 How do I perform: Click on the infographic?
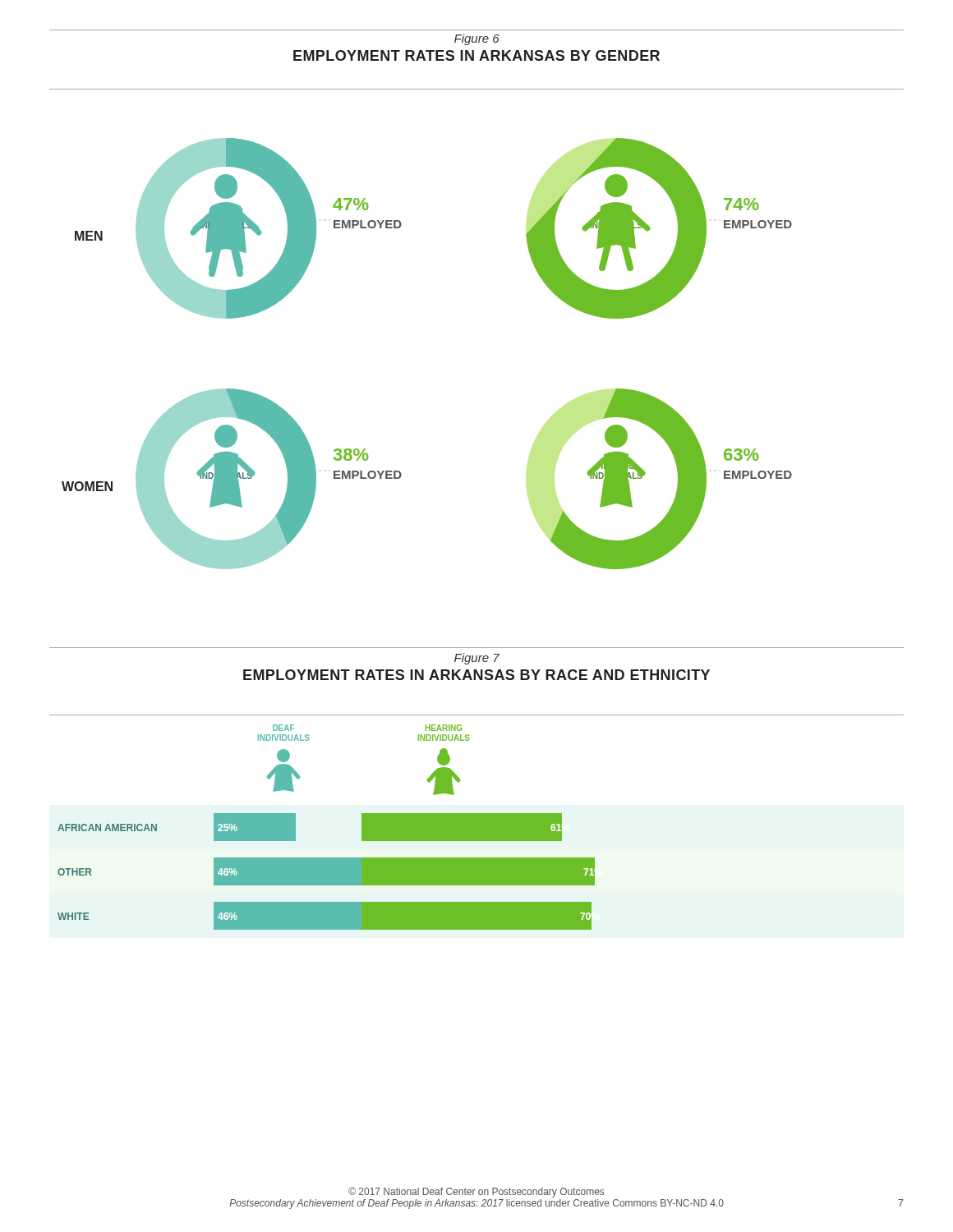coord(476,360)
